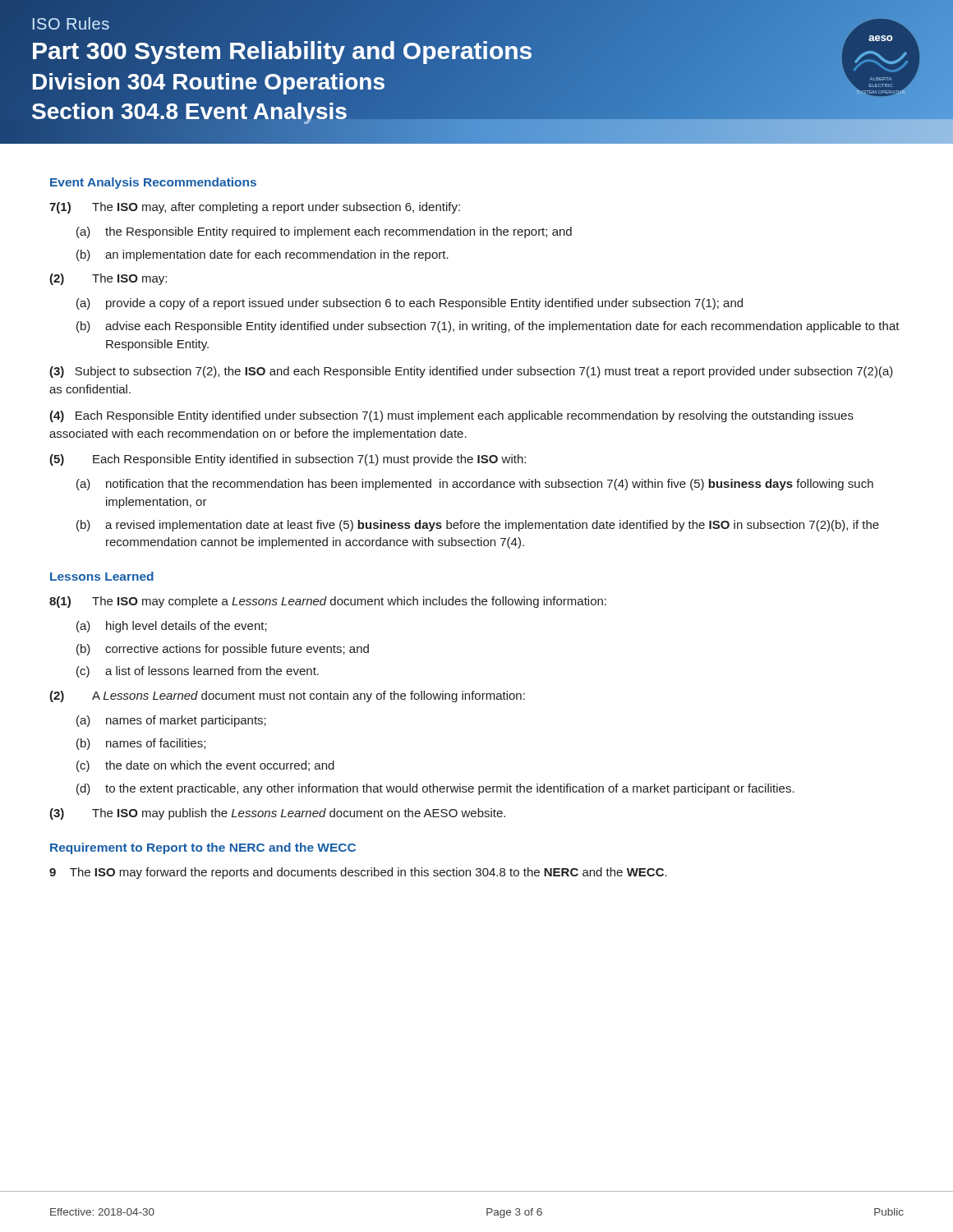Point to the block beginning "(b) corrective actions for possible future events;"
The width and height of the screenshot is (953, 1232).
point(223,650)
